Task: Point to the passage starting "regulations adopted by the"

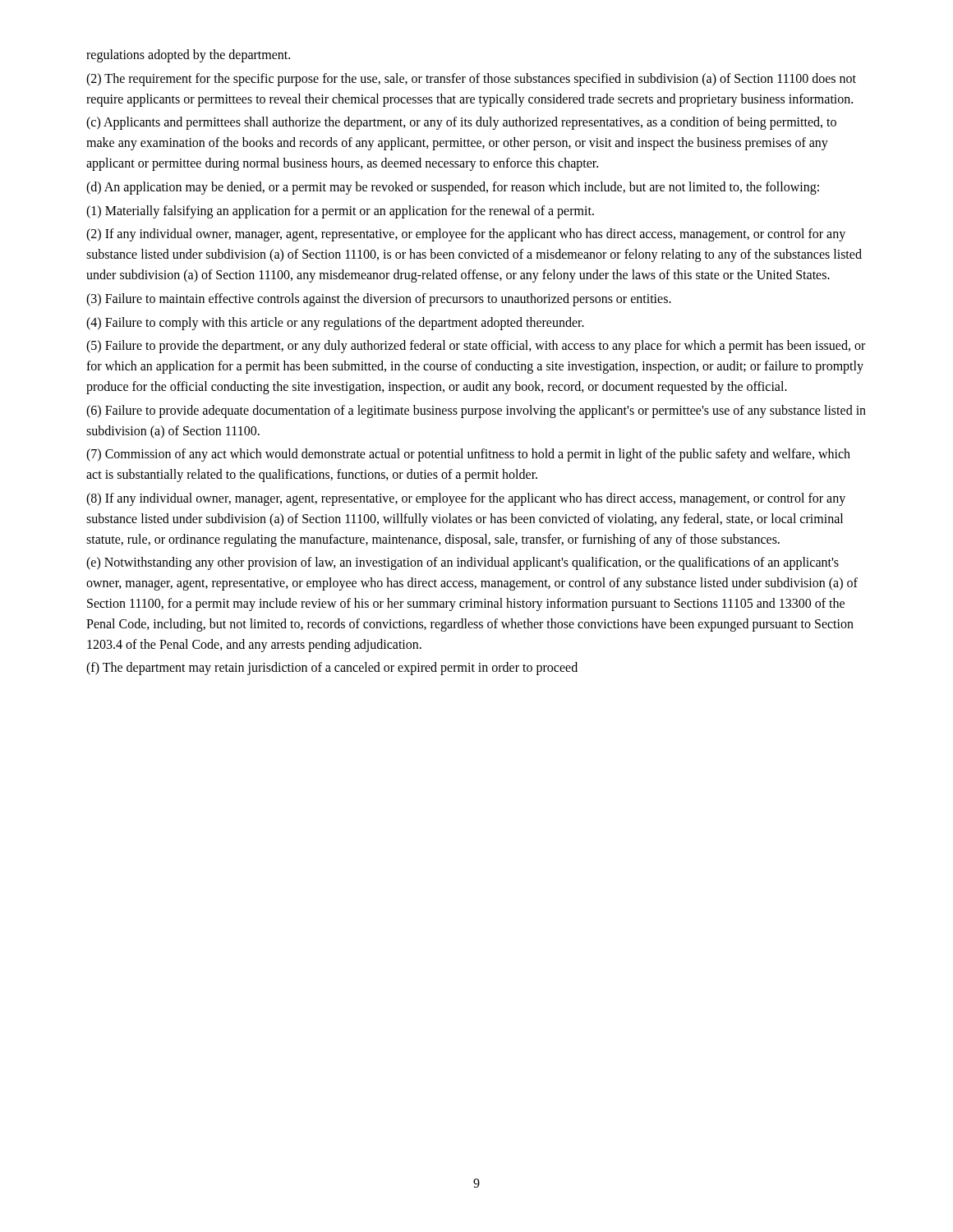Action: coord(476,362)
